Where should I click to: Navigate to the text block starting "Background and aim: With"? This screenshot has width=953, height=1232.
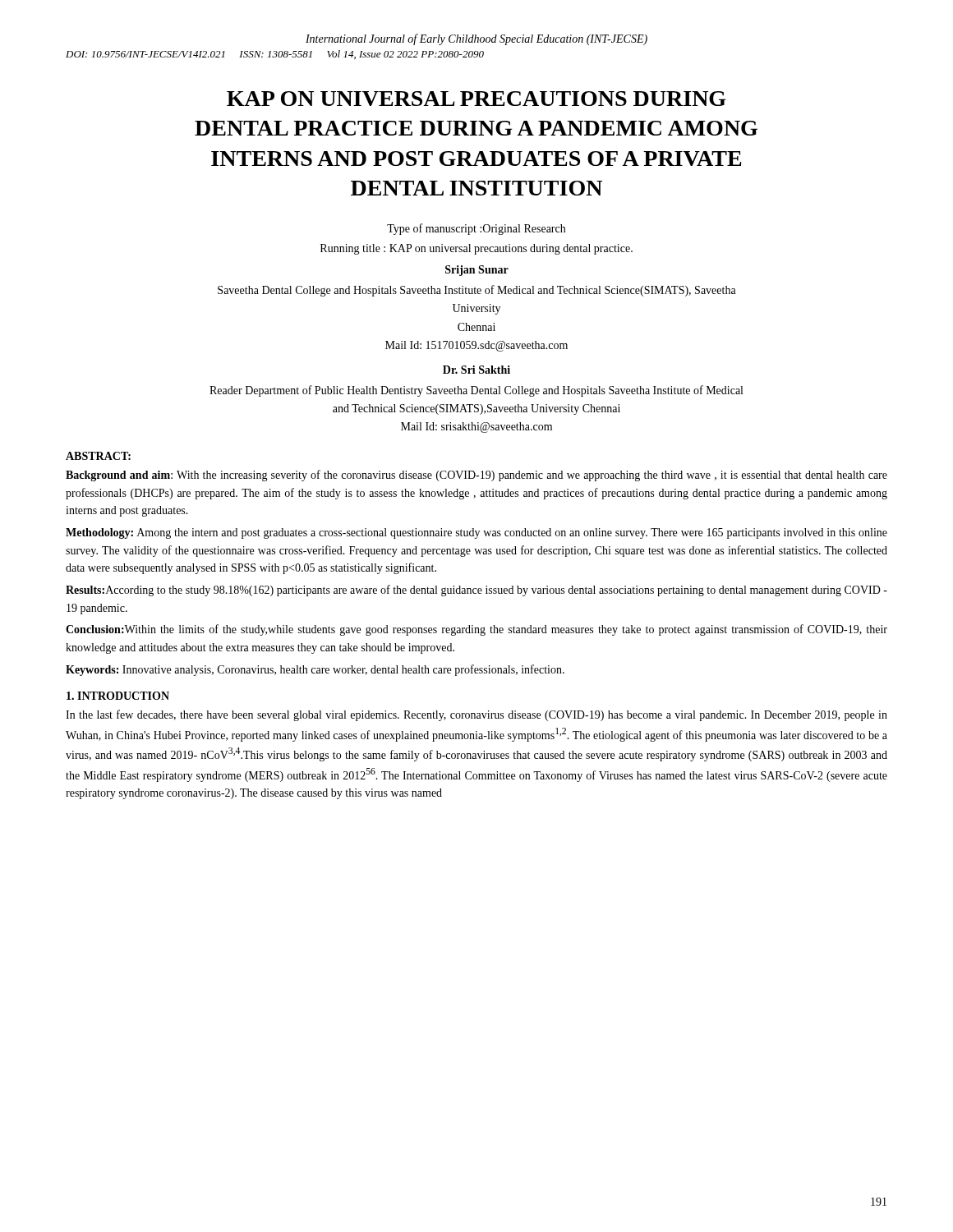pyautogui.click(x=476, y=493)
